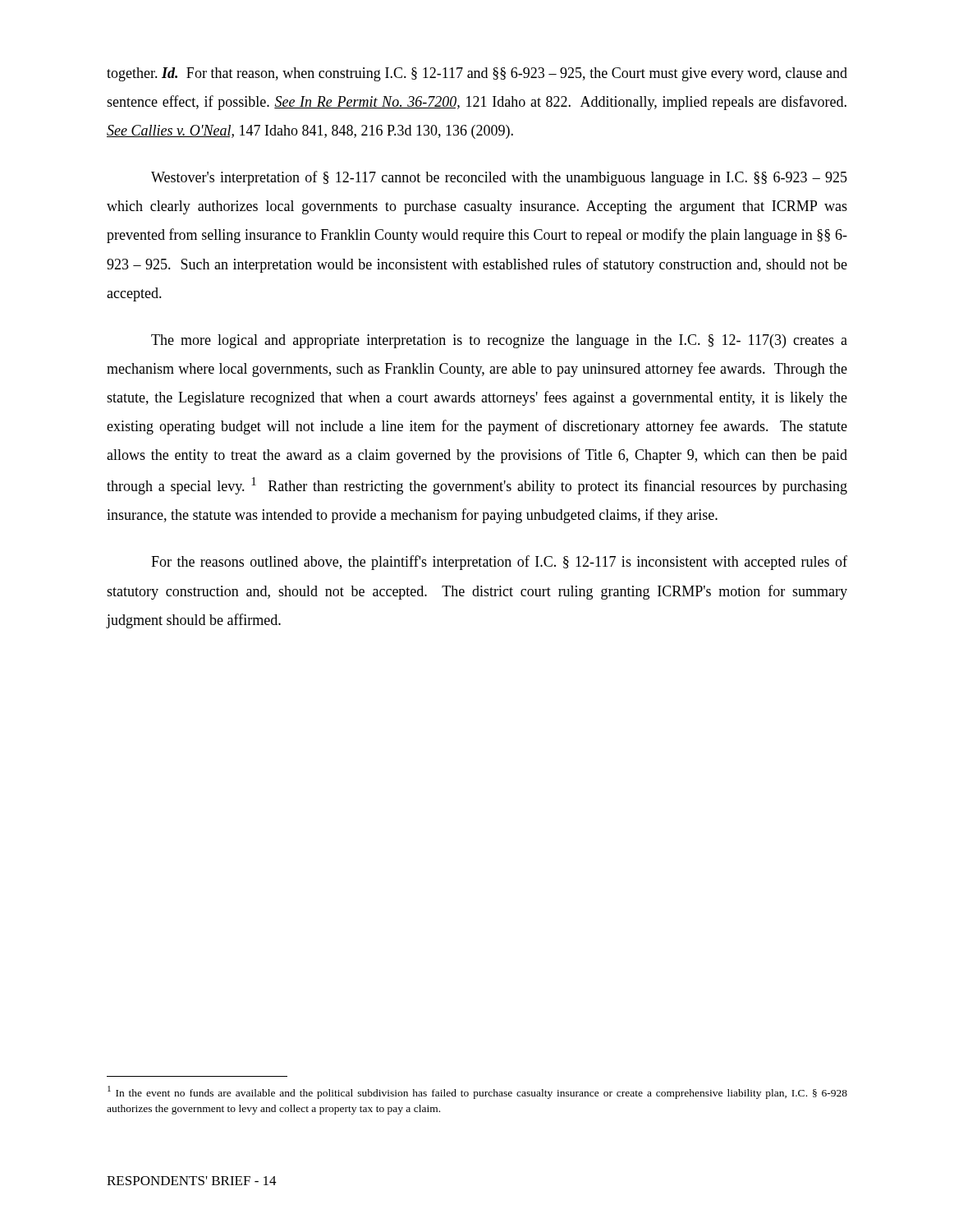Point to the text block starting "1 In the event no funds are available"
The image size is (954, 1232).
(477, 1099)
